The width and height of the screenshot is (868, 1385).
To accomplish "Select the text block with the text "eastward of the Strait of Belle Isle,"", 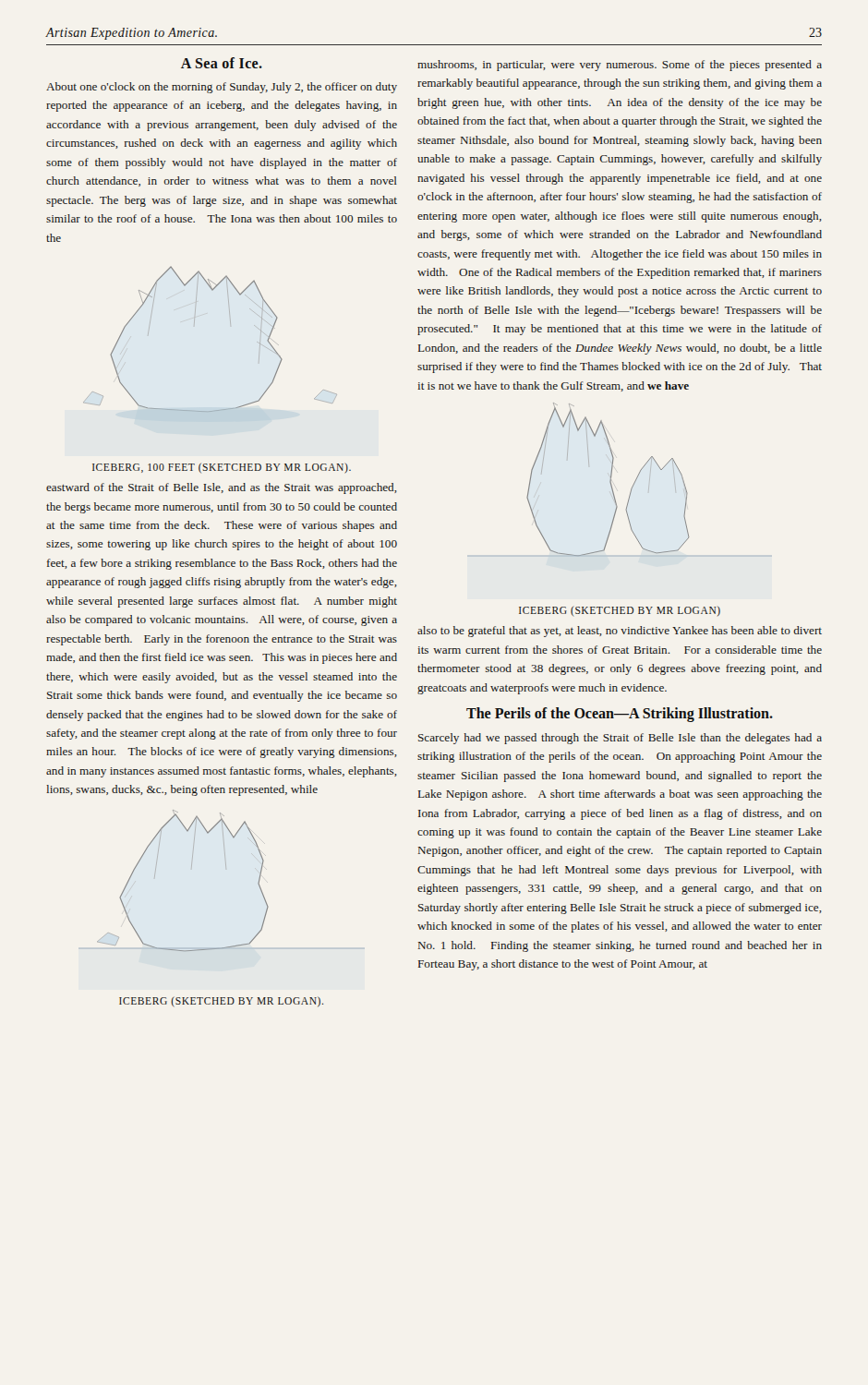I will 222,638.
